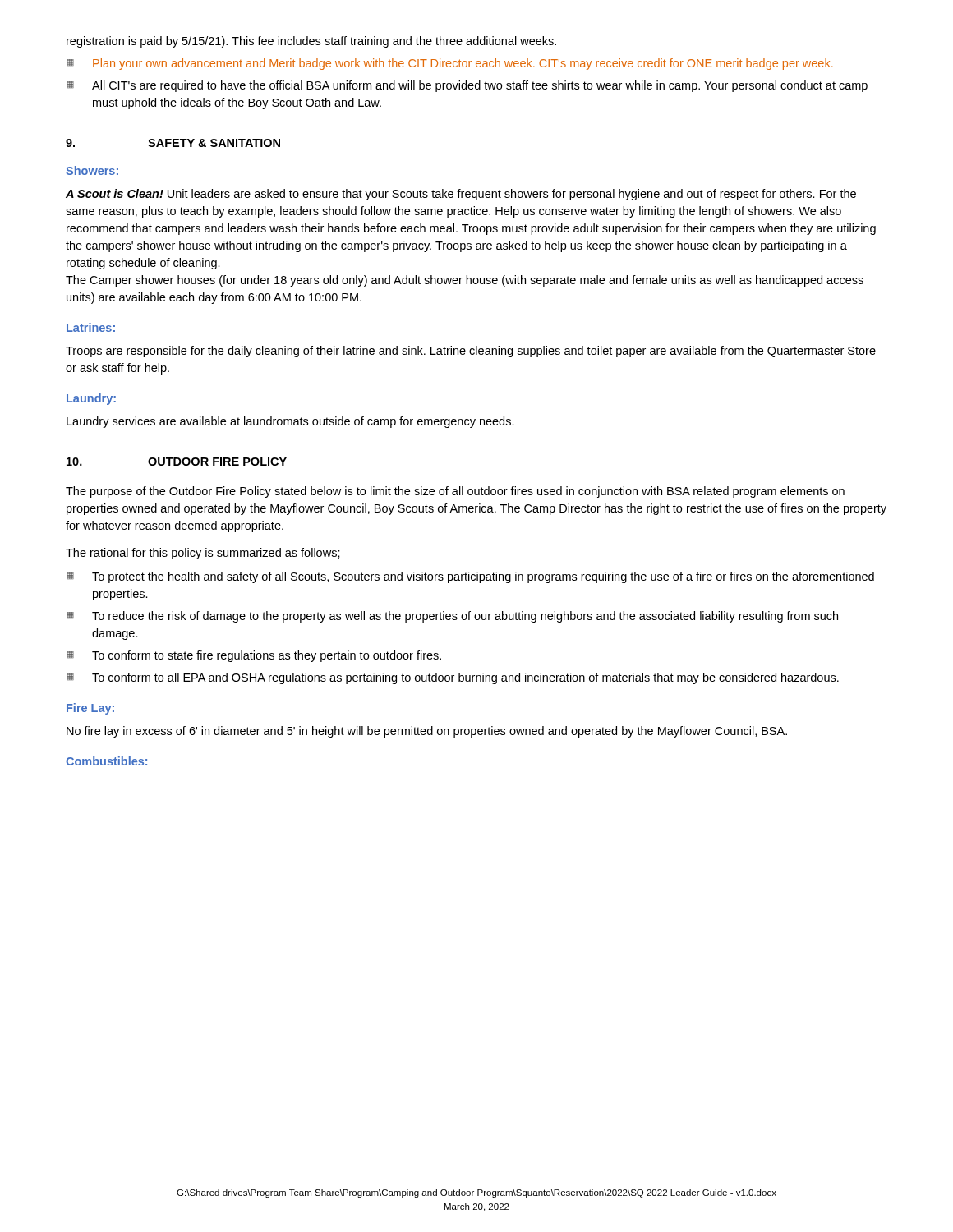Screen dimensions: 1232x953
Task: Locate the section header containing "9. SAFETY & SANITATION"
Action: coord(173,143)
